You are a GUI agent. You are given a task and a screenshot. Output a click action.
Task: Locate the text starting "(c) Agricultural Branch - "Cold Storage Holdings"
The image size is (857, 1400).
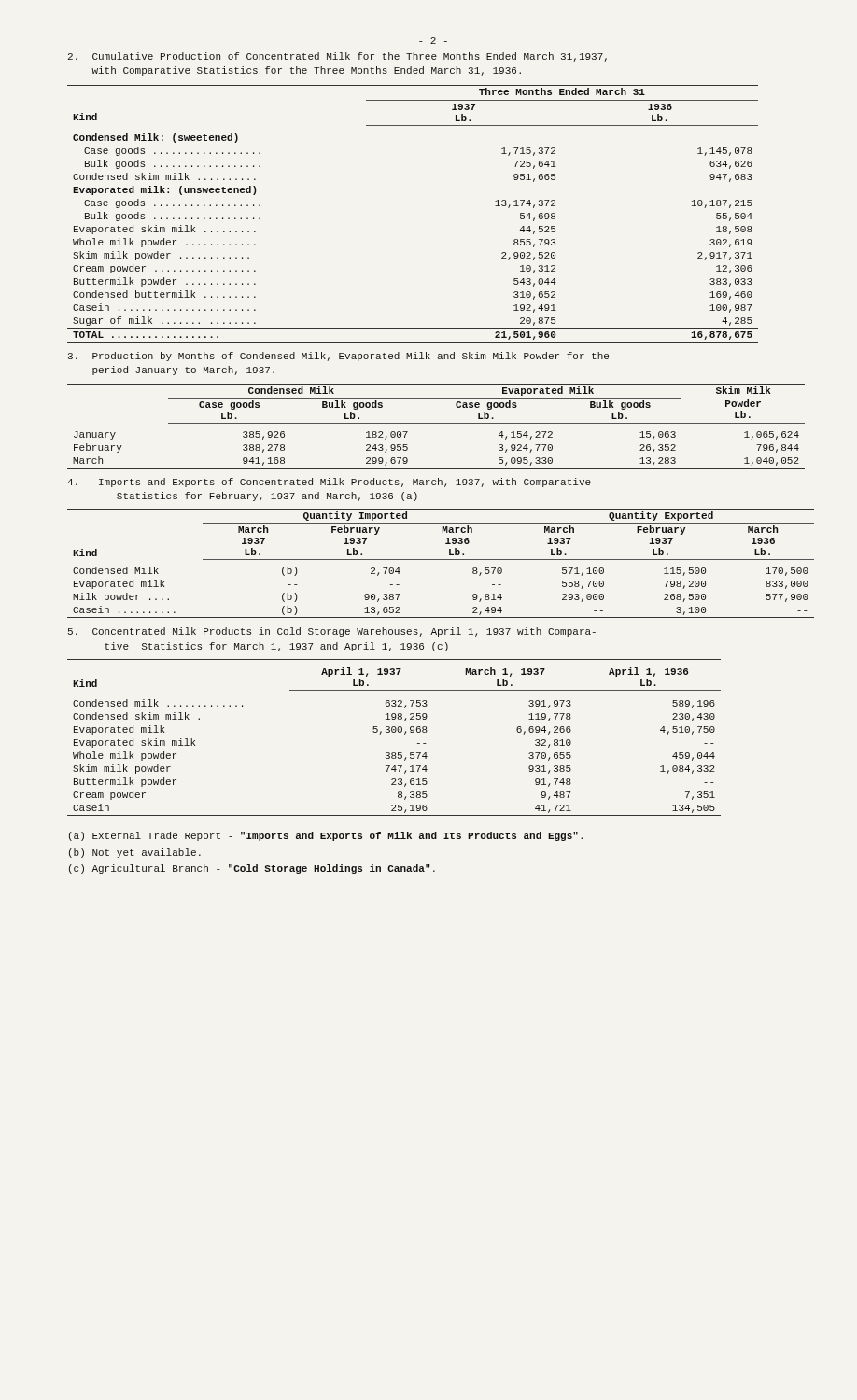252,869
